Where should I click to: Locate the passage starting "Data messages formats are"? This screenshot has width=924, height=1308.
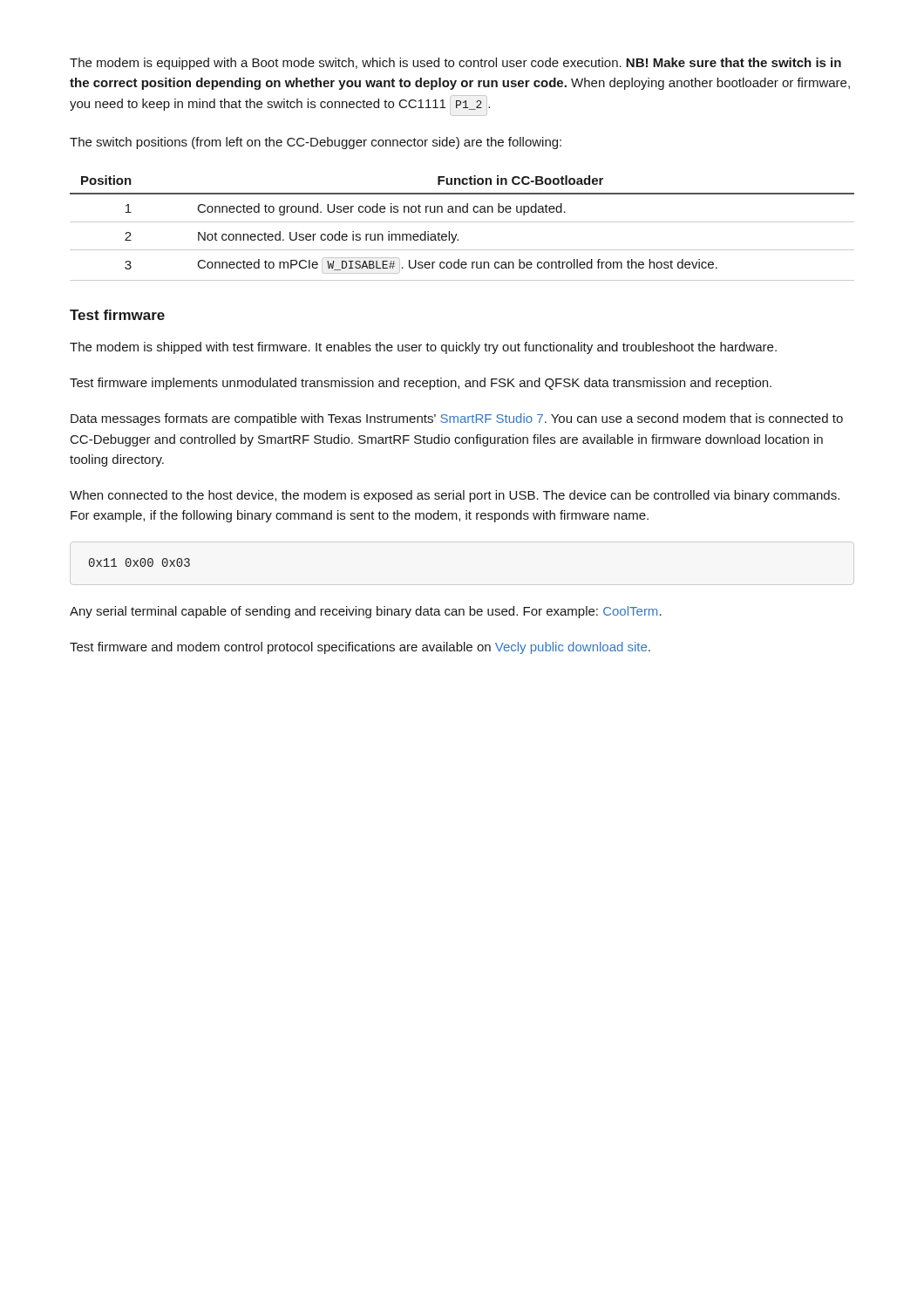tap(456, 439)
